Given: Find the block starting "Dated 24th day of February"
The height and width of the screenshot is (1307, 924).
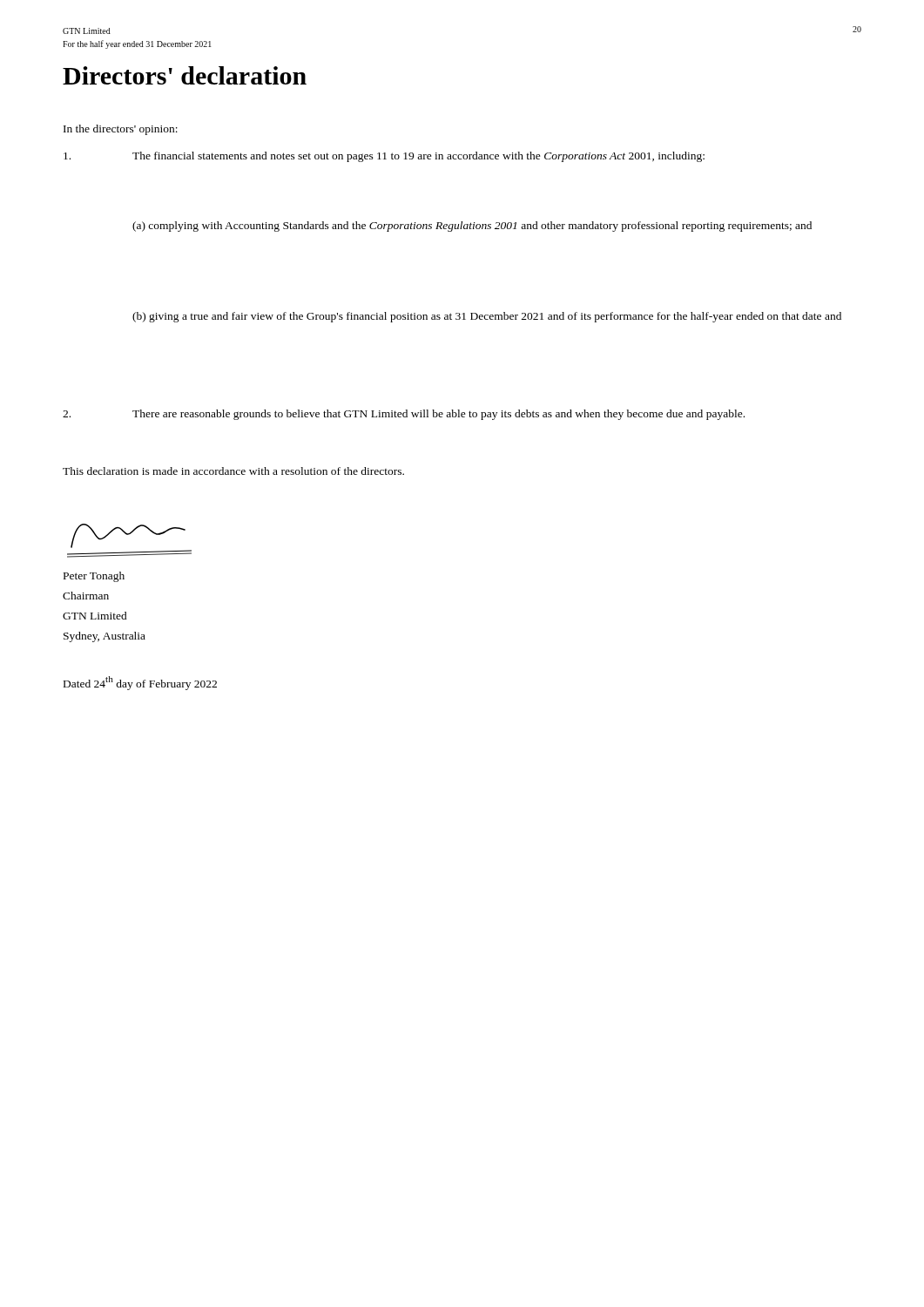Looking at the screenshot, I should point(140,682).
